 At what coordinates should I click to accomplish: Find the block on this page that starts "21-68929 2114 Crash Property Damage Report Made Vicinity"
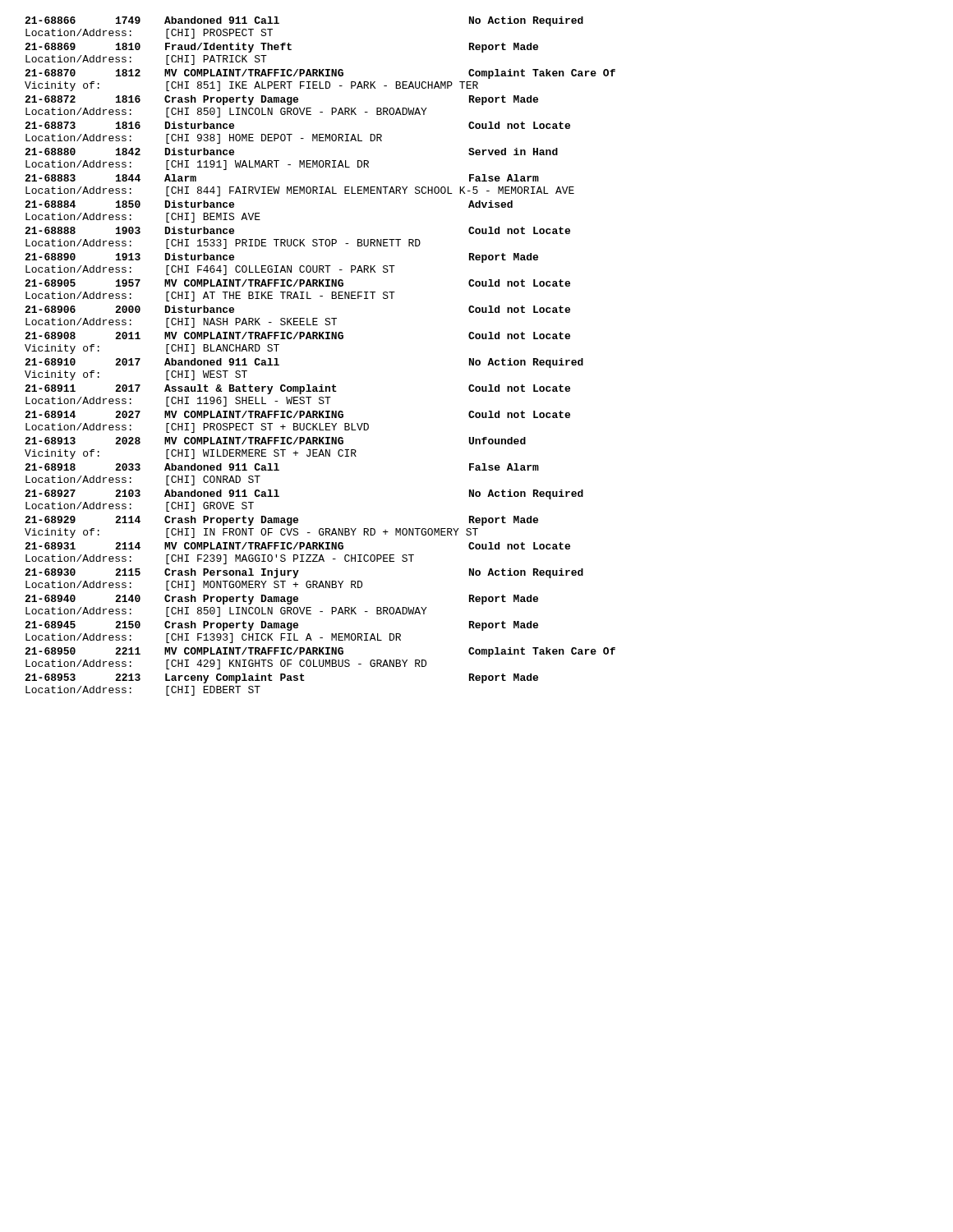(x=476, y=526)
